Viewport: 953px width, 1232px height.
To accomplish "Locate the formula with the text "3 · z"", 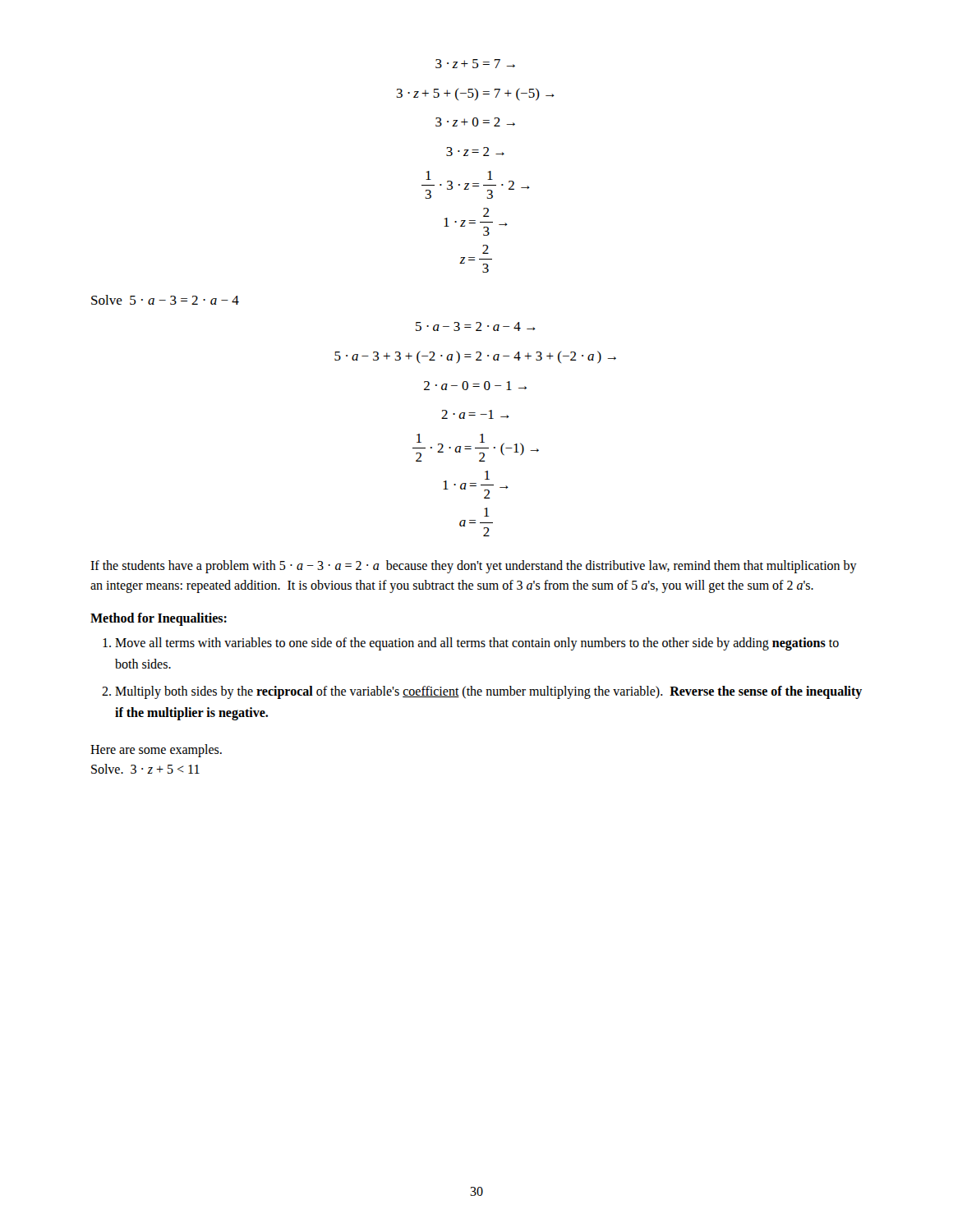I will 476,164.
